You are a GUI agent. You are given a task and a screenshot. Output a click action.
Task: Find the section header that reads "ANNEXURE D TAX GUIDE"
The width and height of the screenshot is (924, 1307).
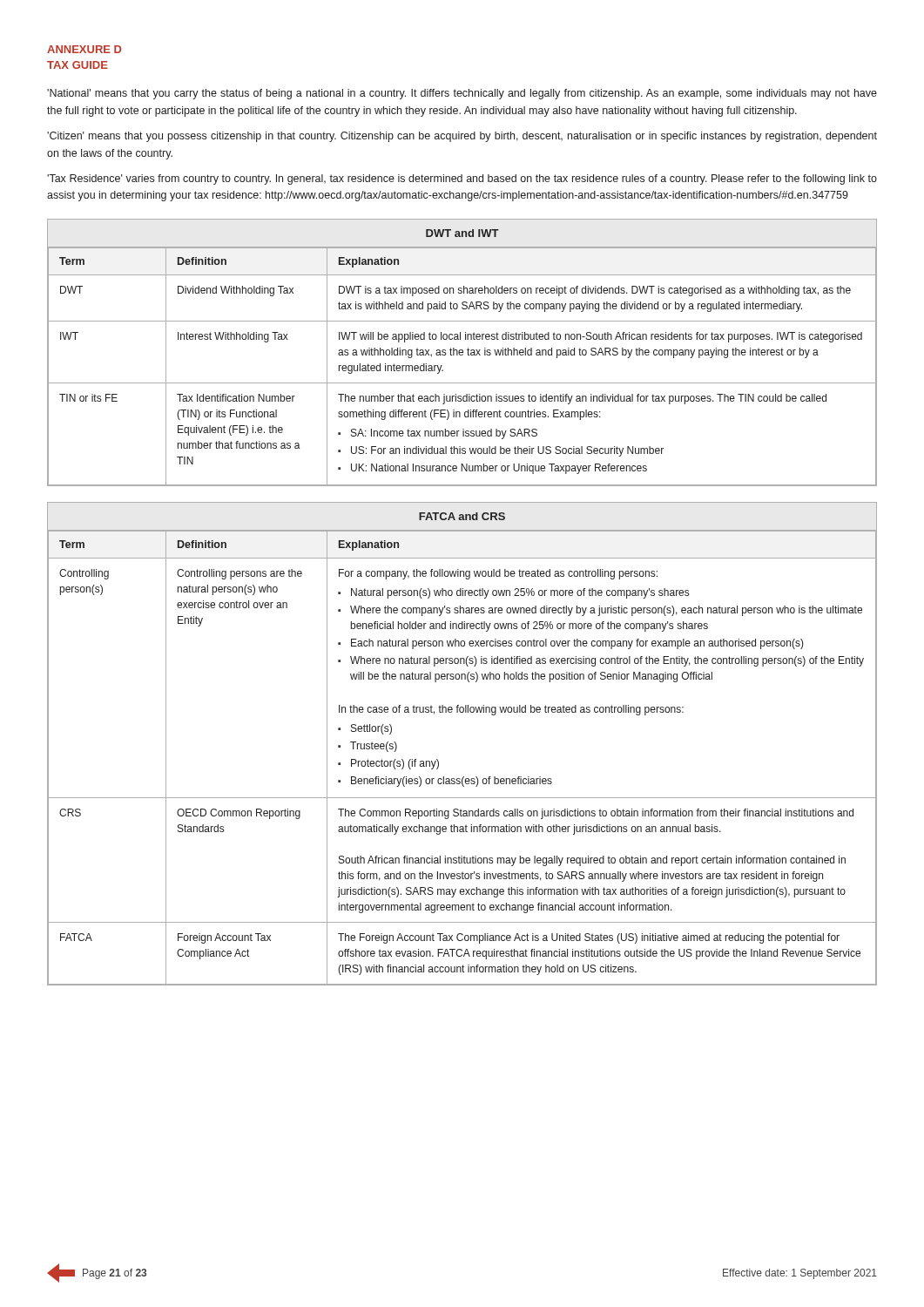pos(84,49)
